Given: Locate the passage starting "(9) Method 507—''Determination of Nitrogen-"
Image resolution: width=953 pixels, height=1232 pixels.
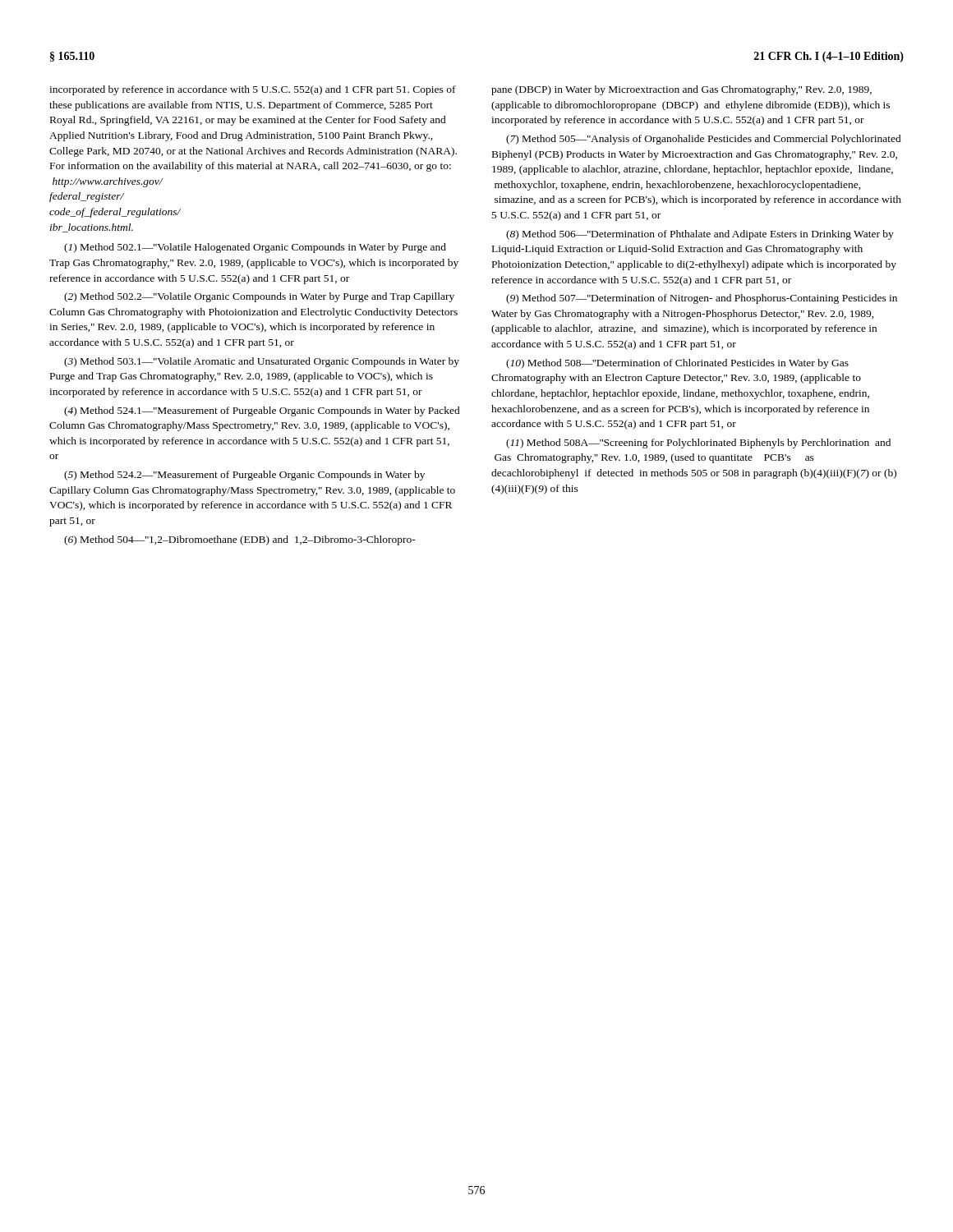Looking at the screenshot, I should (x=698, y=321).
